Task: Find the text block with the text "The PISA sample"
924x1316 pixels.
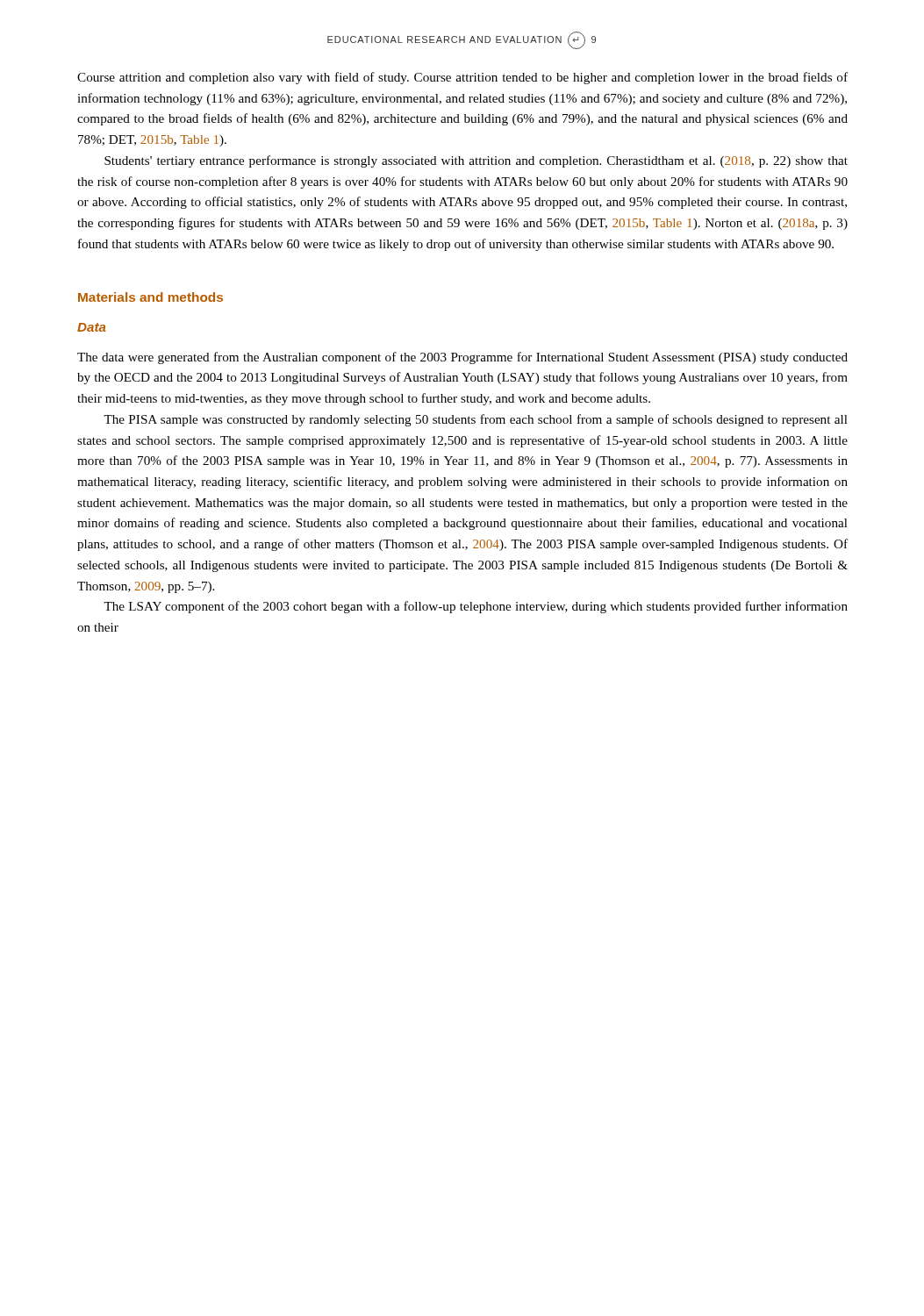Action: click(x=462, y=502)
